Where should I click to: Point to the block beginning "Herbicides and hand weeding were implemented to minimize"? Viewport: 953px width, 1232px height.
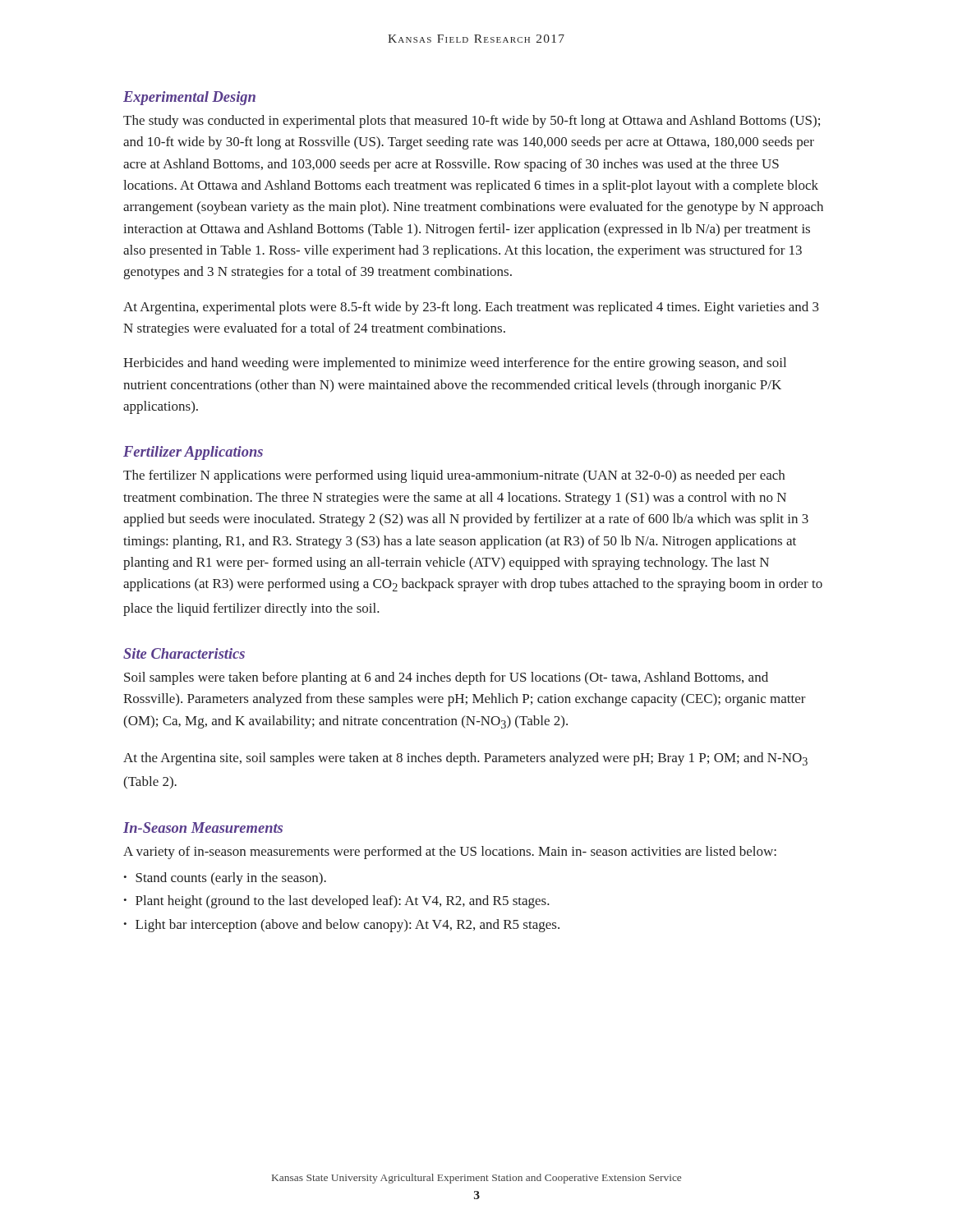455,385
